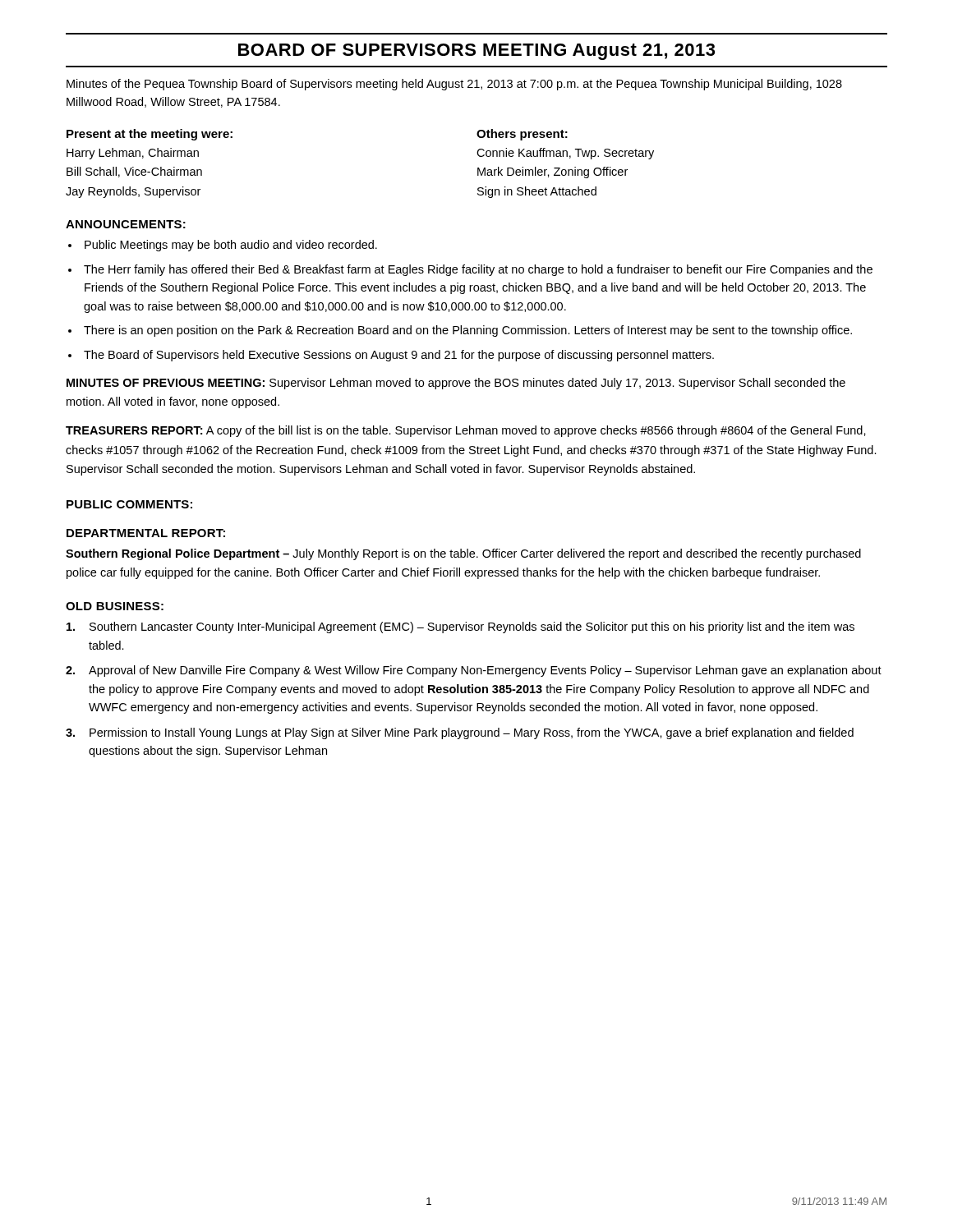The image size is (953, 1232).
Task: Locate the text block with the text "Minutes of the Pequea Township"
Action: 454,93
